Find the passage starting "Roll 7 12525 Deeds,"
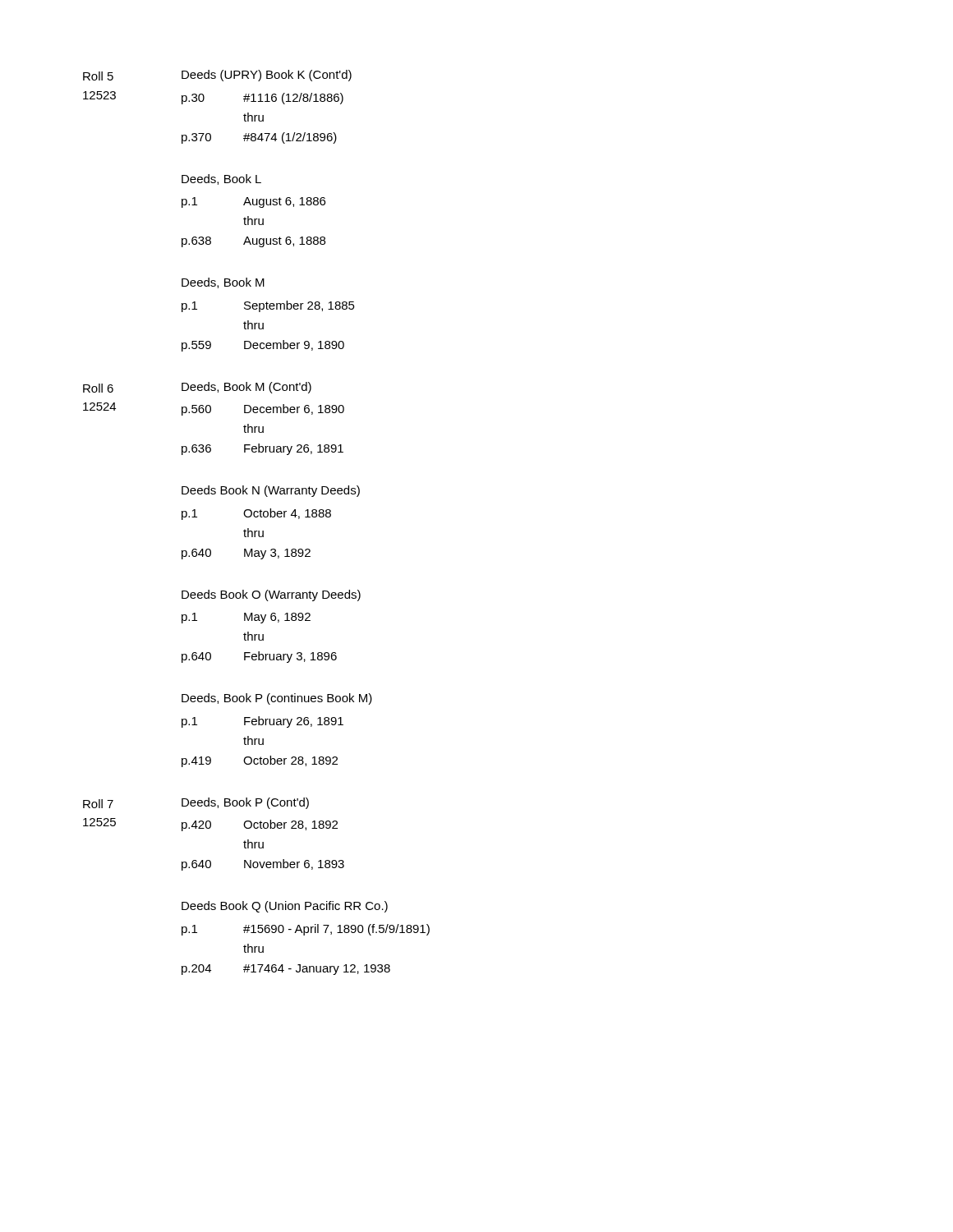 click(x=196, y=803)
